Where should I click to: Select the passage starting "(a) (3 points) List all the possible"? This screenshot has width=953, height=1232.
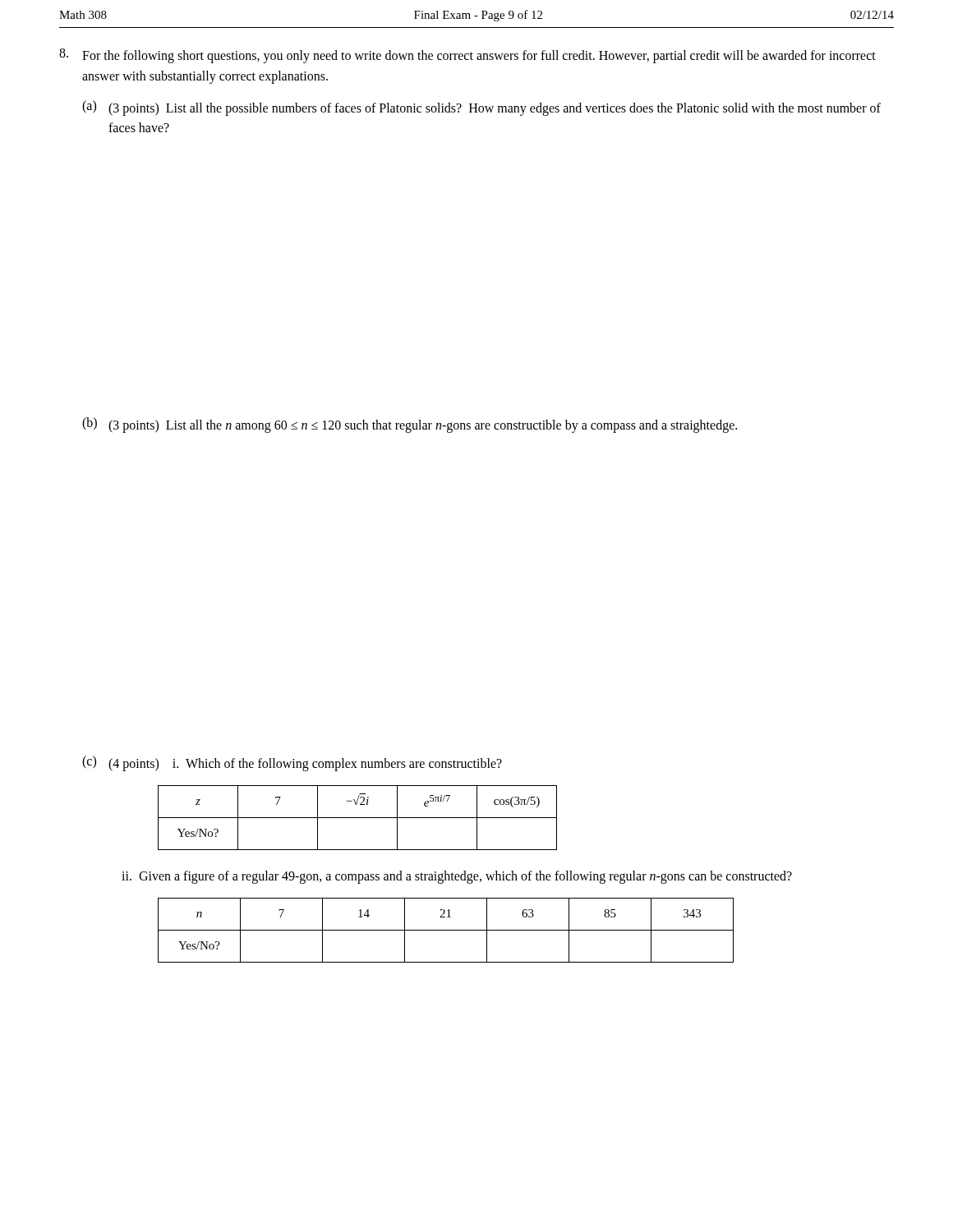488,118
